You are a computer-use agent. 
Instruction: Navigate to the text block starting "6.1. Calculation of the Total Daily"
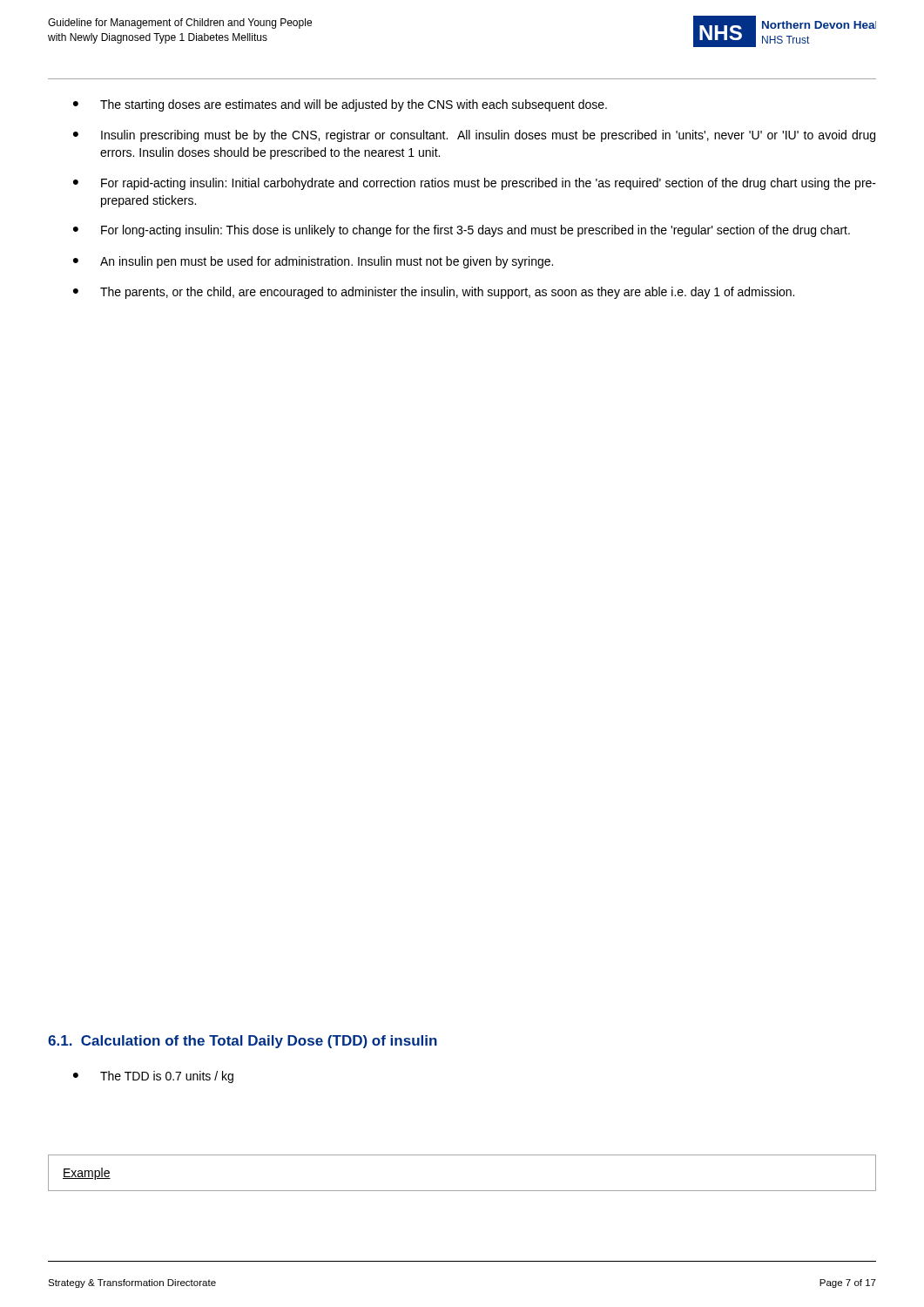click(243, 1042)
